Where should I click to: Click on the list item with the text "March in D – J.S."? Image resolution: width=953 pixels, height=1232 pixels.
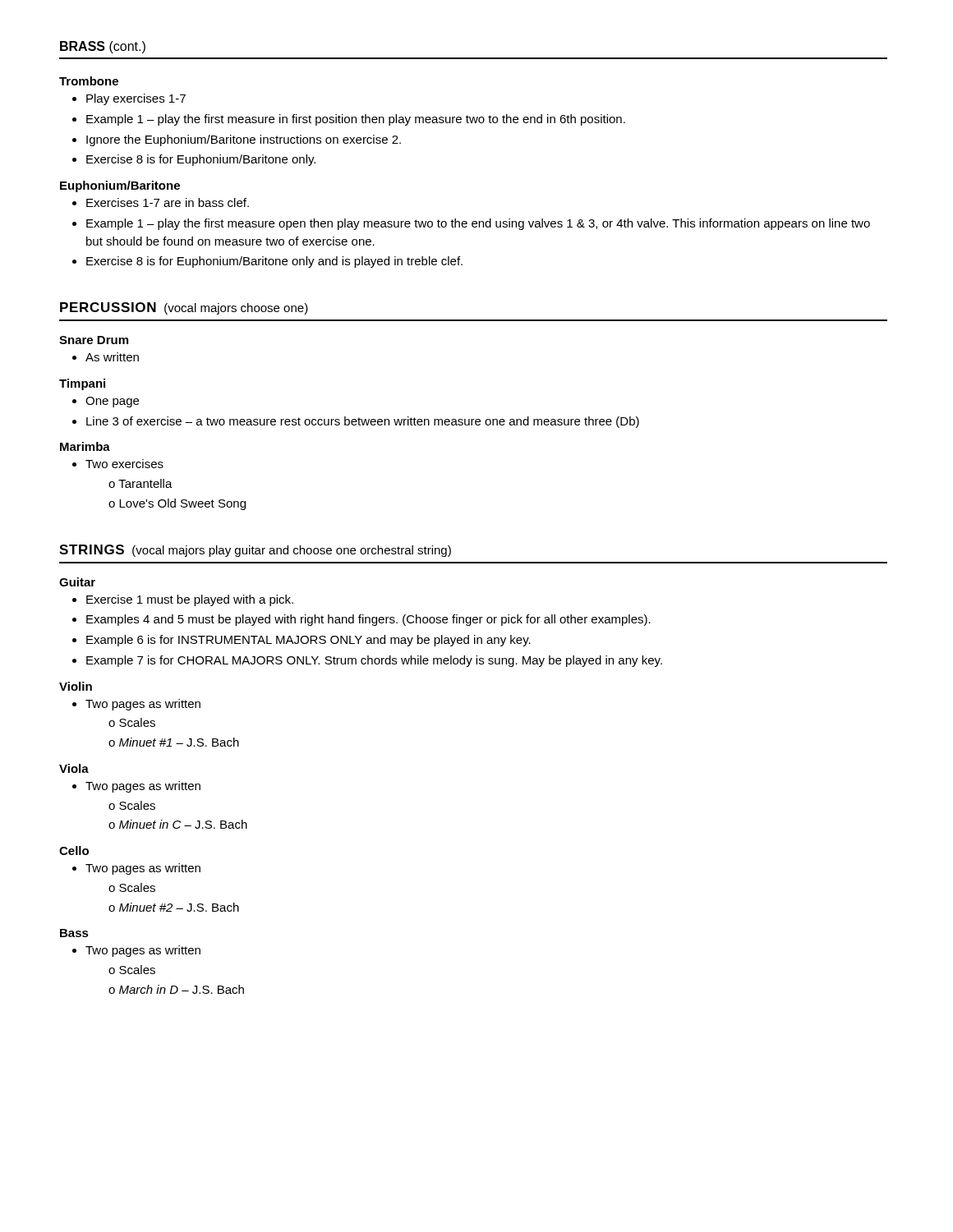182,989
